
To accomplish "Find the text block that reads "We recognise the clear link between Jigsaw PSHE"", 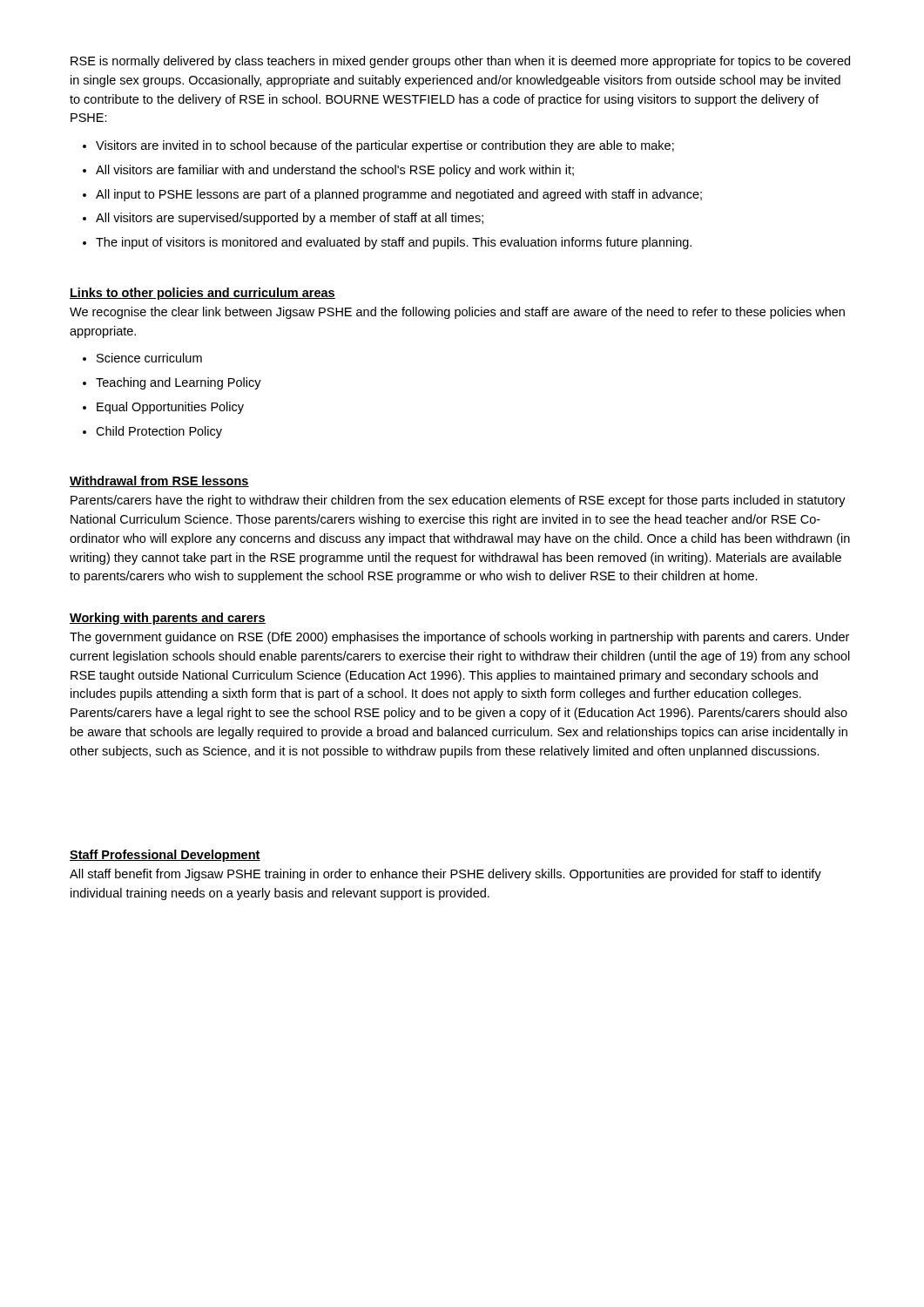I will [462, 322].
